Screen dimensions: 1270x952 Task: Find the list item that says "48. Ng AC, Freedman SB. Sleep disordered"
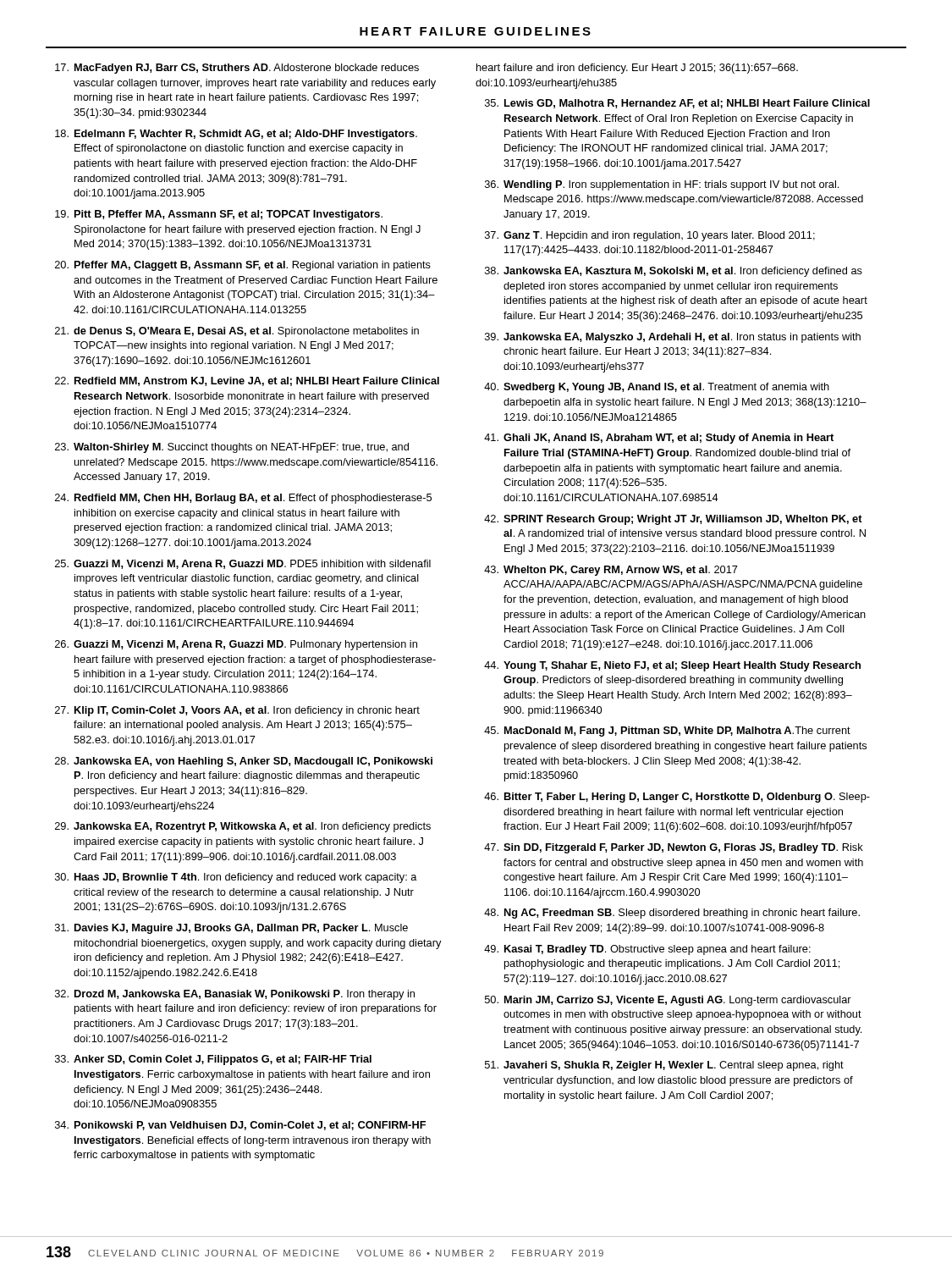674,920
